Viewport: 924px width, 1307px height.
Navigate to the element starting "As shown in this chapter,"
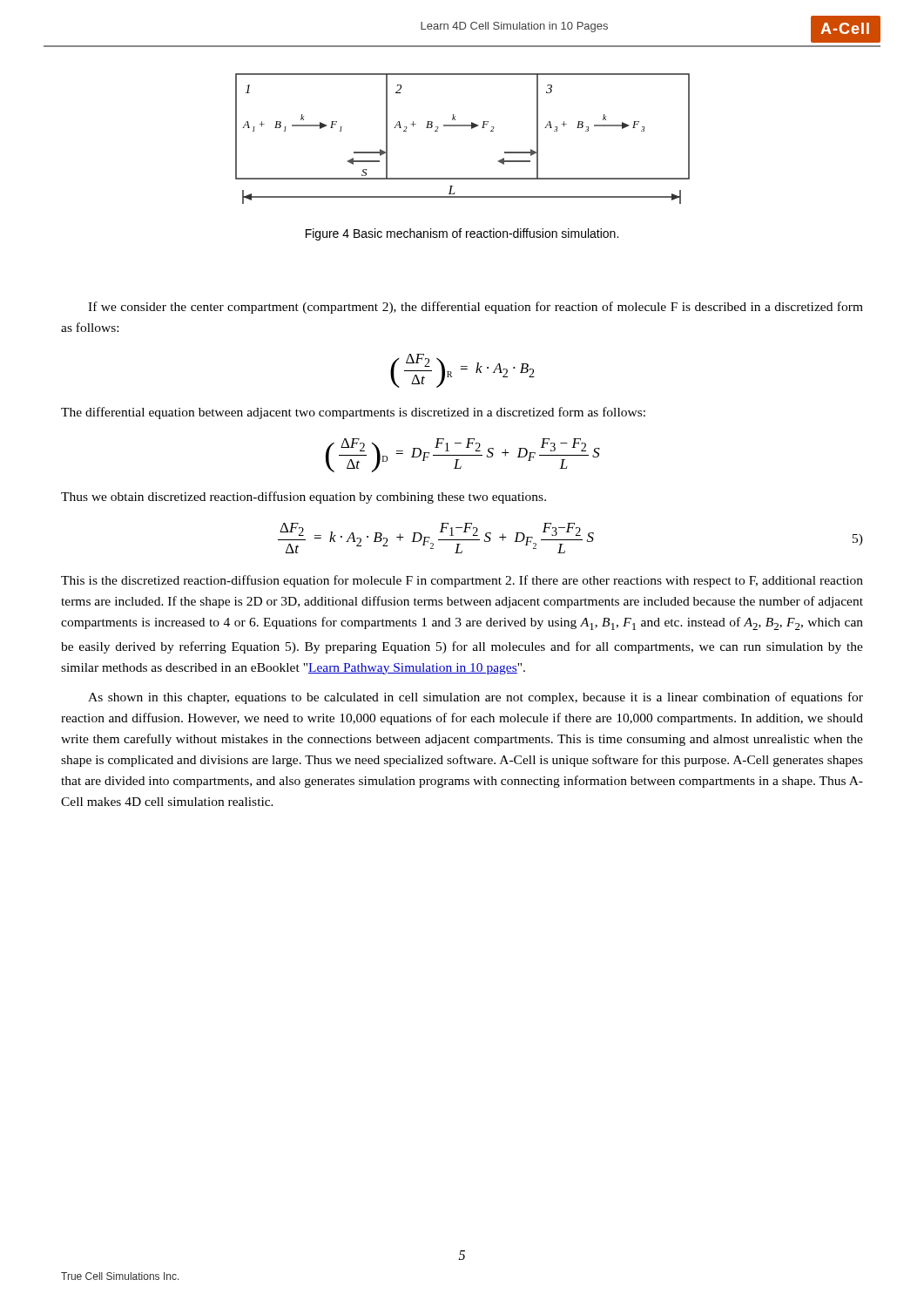pyautogui.click(x=462, y=749)
